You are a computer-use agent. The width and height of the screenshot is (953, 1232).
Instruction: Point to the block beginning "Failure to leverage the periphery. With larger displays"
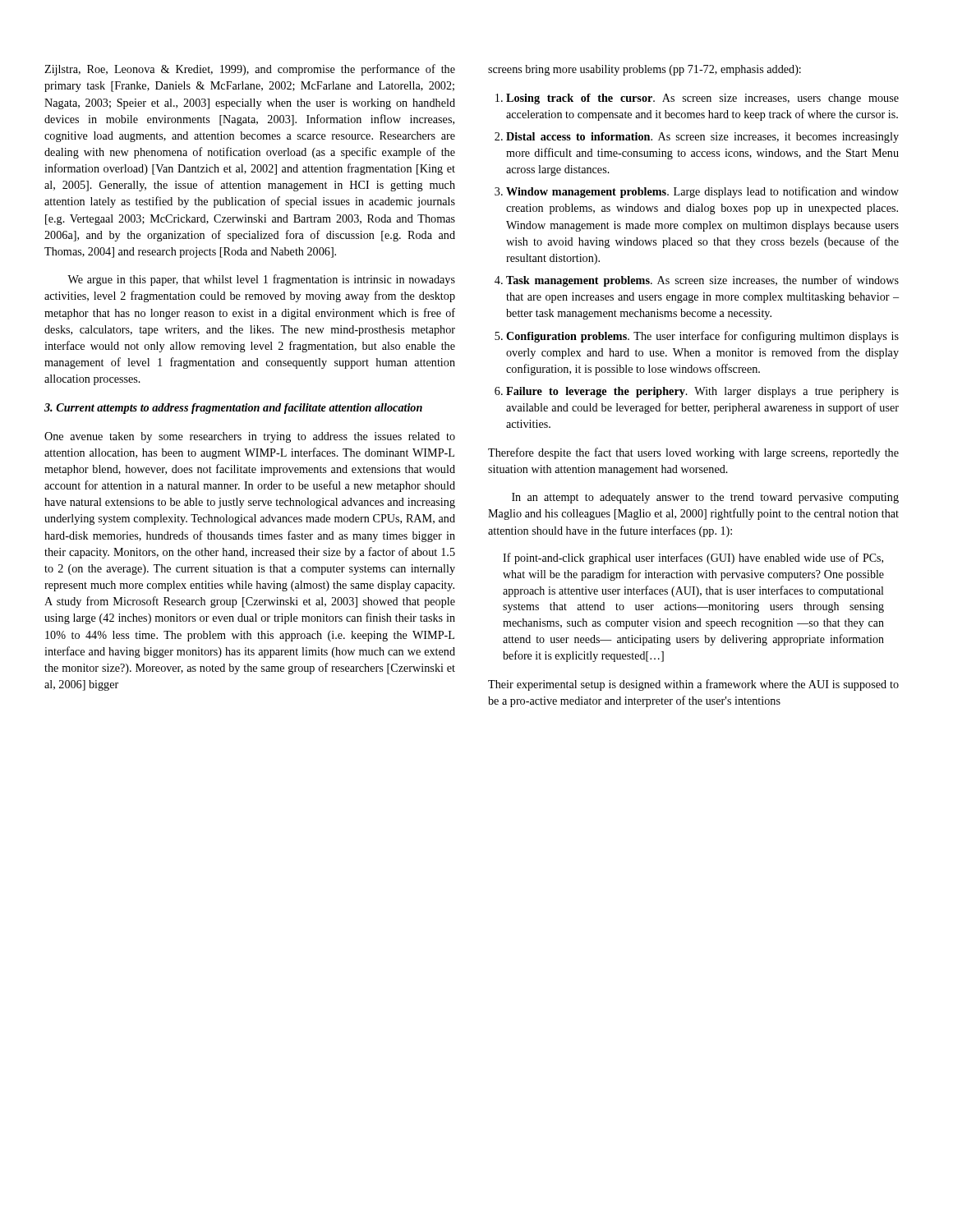[x=702, y=408]
